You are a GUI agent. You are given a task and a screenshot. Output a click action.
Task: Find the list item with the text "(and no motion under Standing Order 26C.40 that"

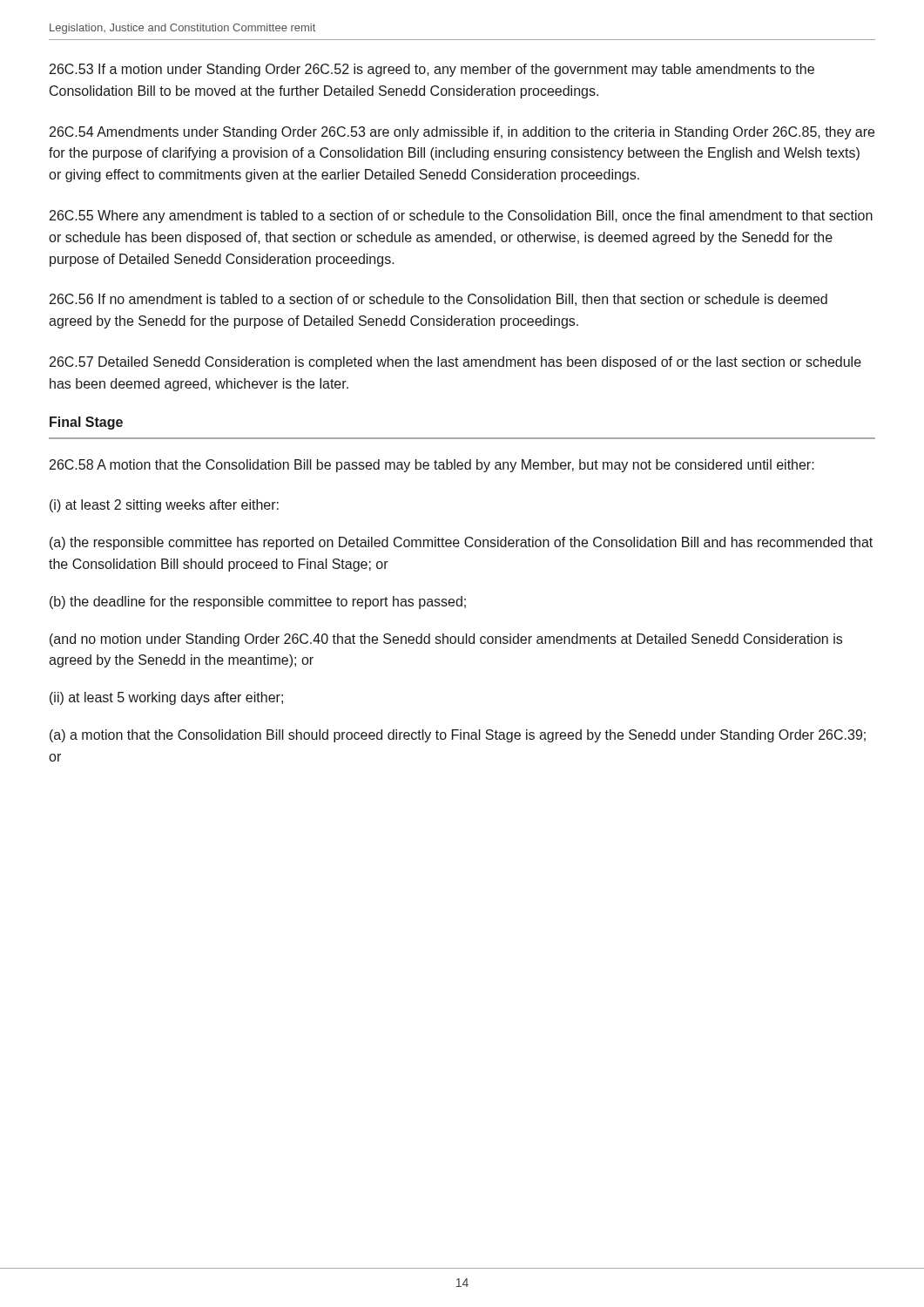pyautogui.click(x=446, y=650)
